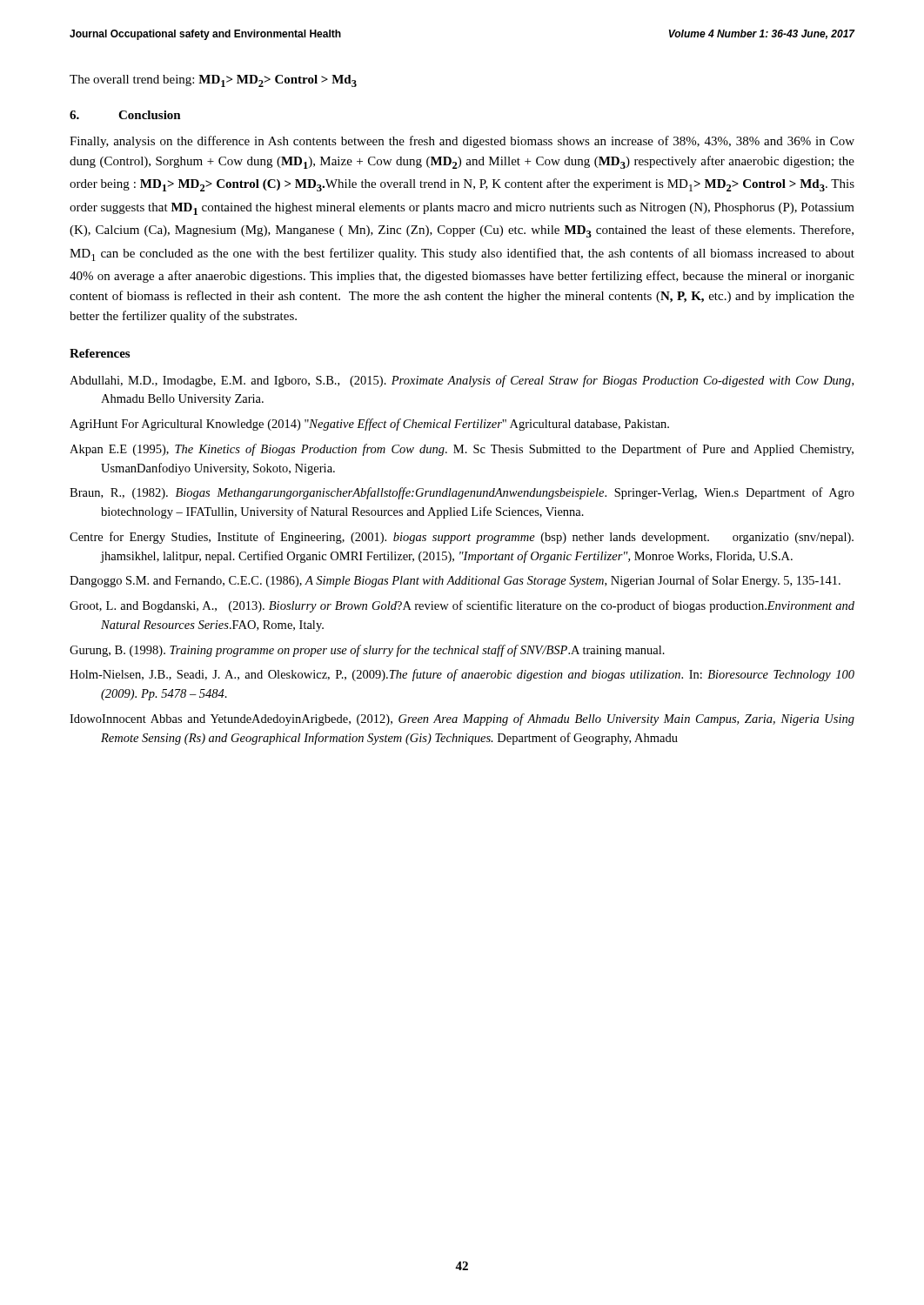Point to the region starting "IdowoInnocent Abbas and YetundeAdedoyinArigbede, (2012), Green"
The image size is (924, 1305).
(462, 728)
